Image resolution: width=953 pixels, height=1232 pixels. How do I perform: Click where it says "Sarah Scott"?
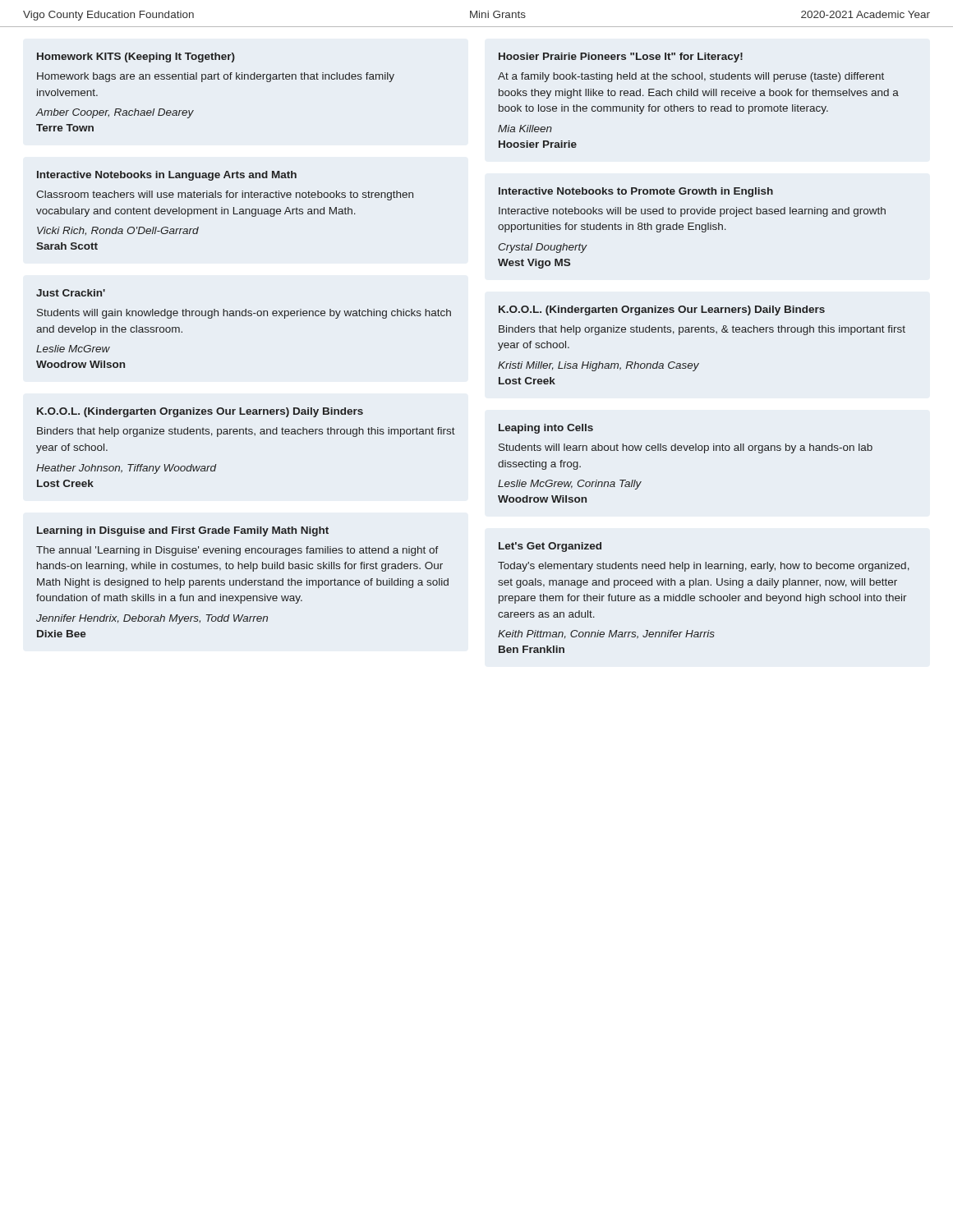click(67, 246)
